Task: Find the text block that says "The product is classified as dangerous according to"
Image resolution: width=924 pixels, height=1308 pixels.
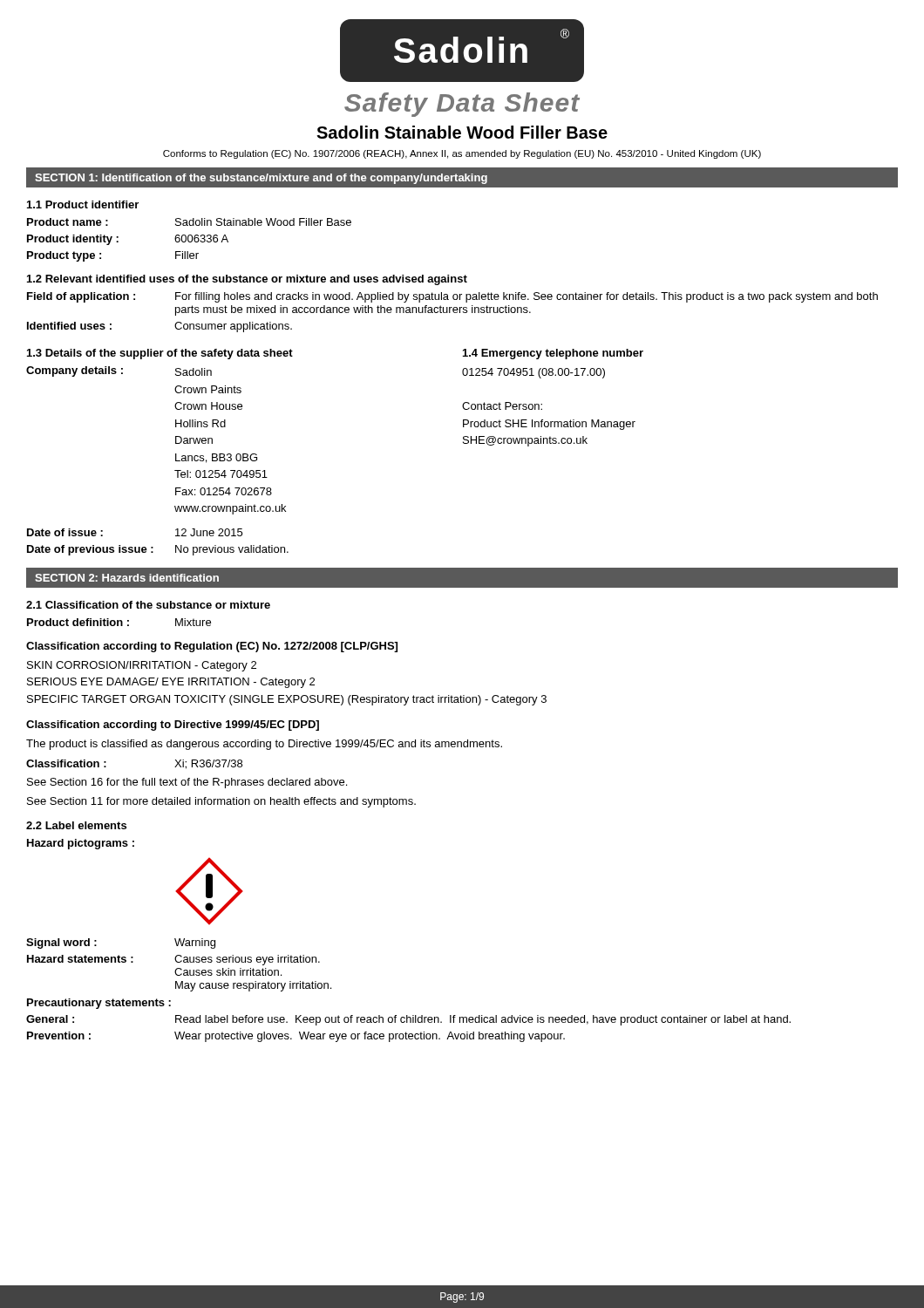Action: click(265, 743)
